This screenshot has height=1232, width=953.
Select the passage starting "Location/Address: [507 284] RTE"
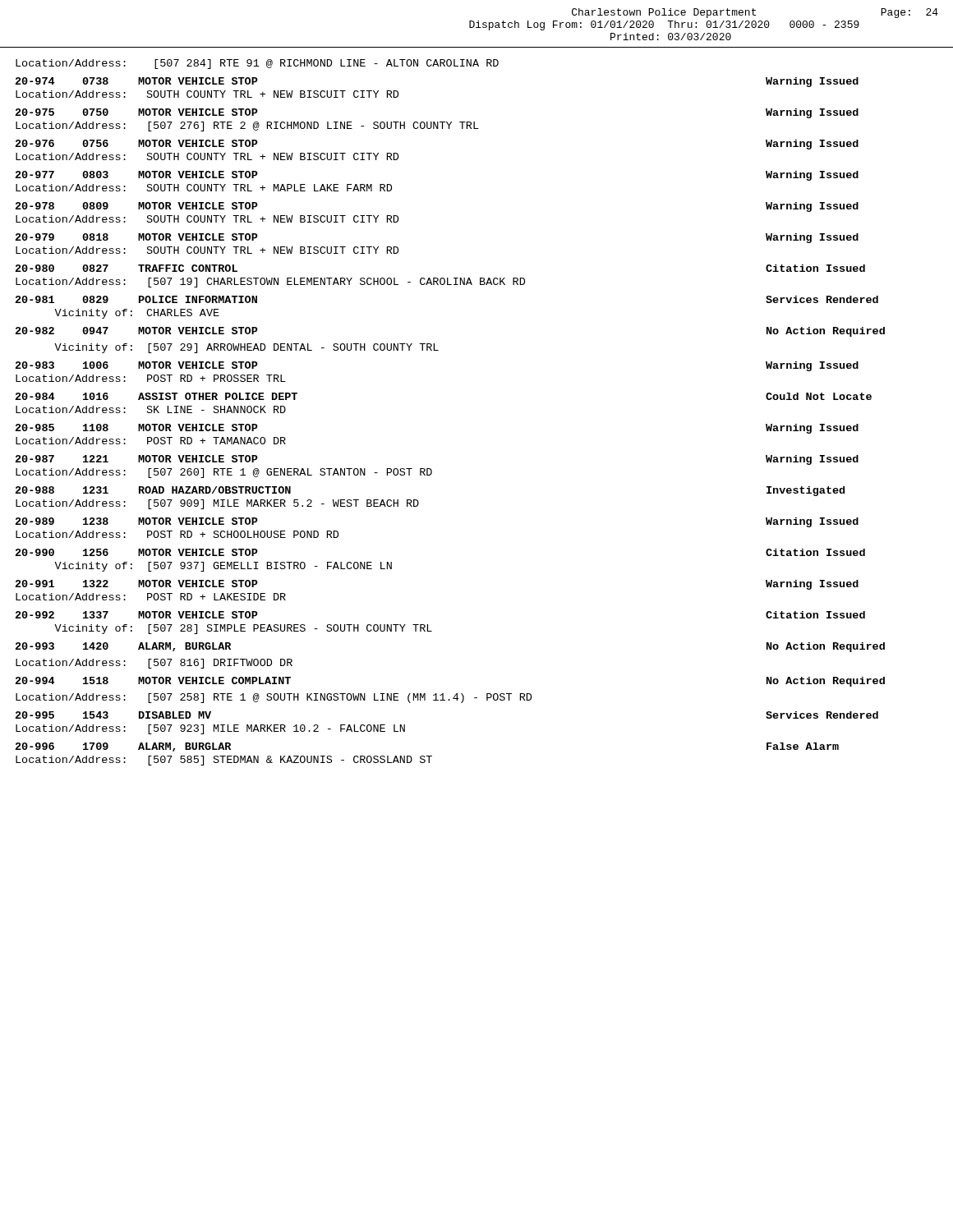(x=257, y=64)
